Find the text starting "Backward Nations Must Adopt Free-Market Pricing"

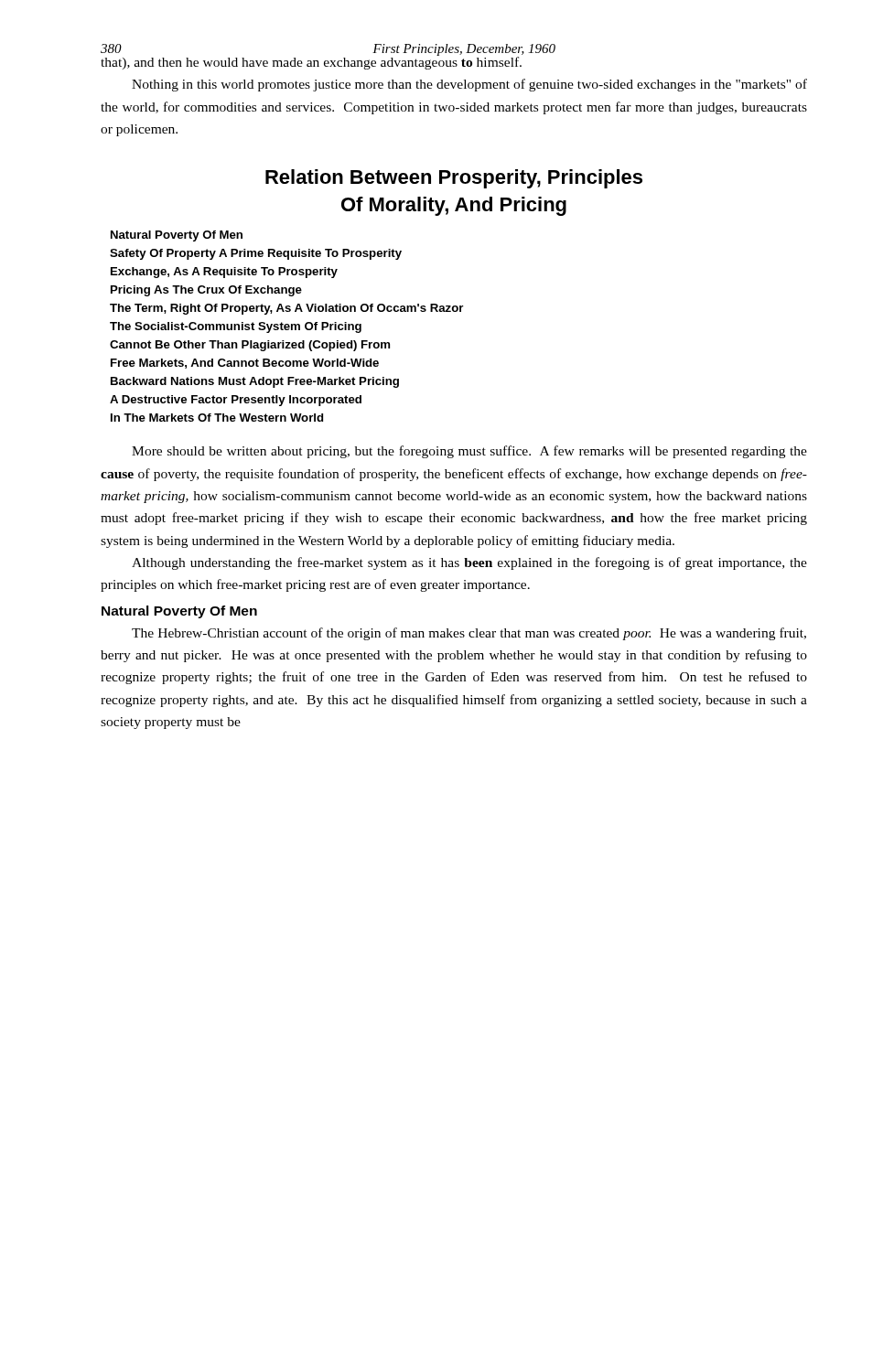coord(255,382)
